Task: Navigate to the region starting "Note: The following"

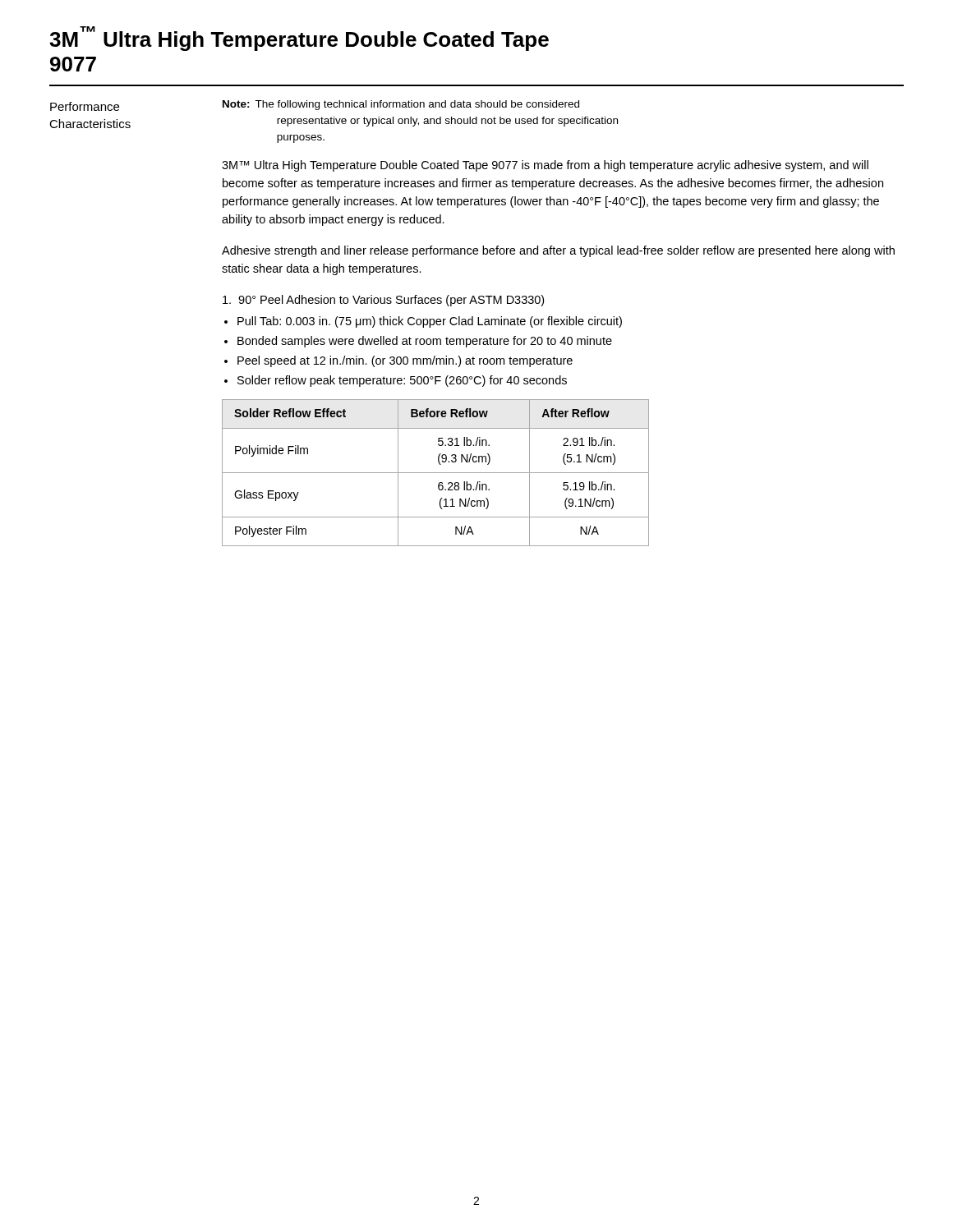Action: tap(420, 121)
